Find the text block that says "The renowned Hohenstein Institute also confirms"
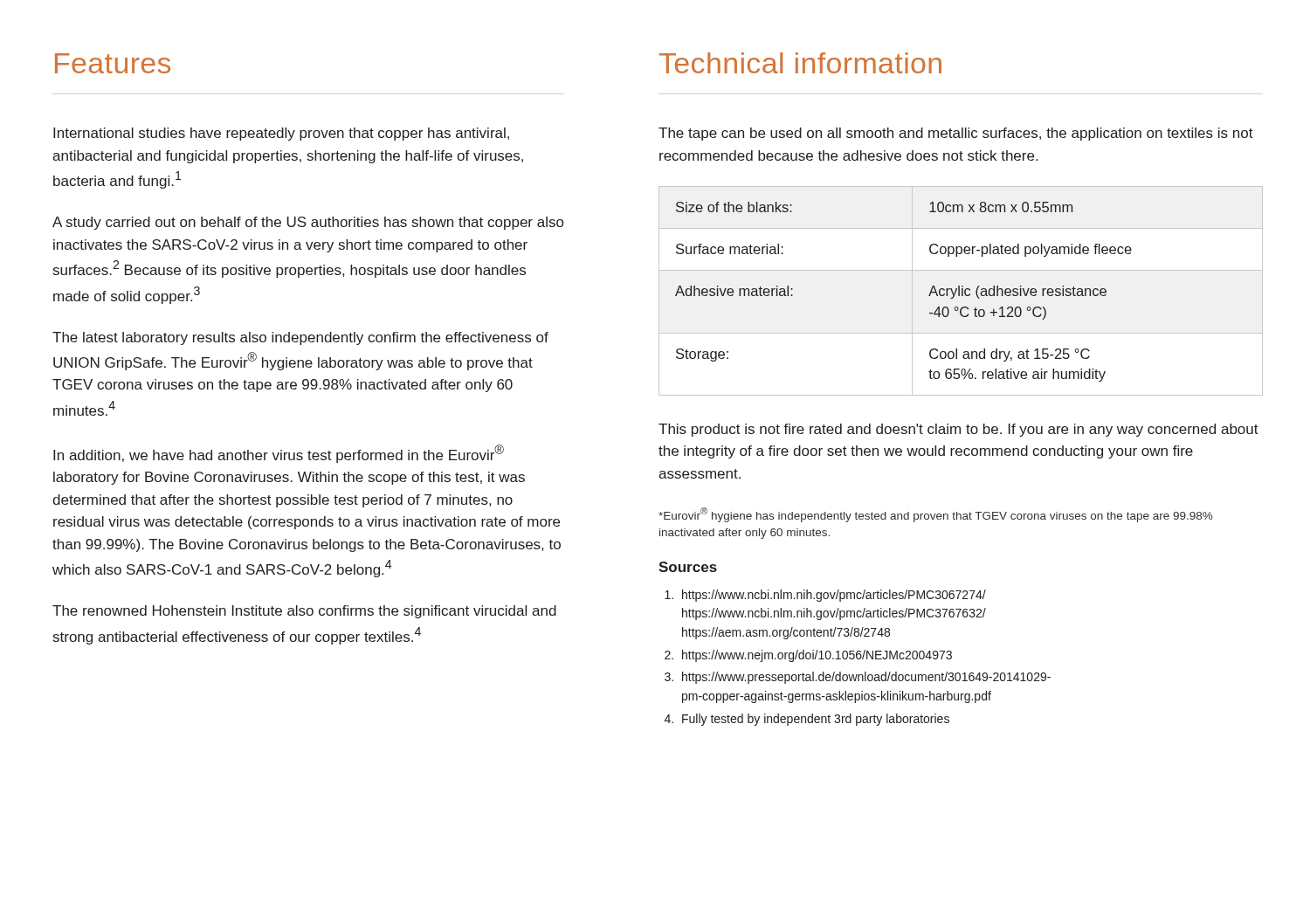This screenshot has width=1310, height=924. (305, 624)
